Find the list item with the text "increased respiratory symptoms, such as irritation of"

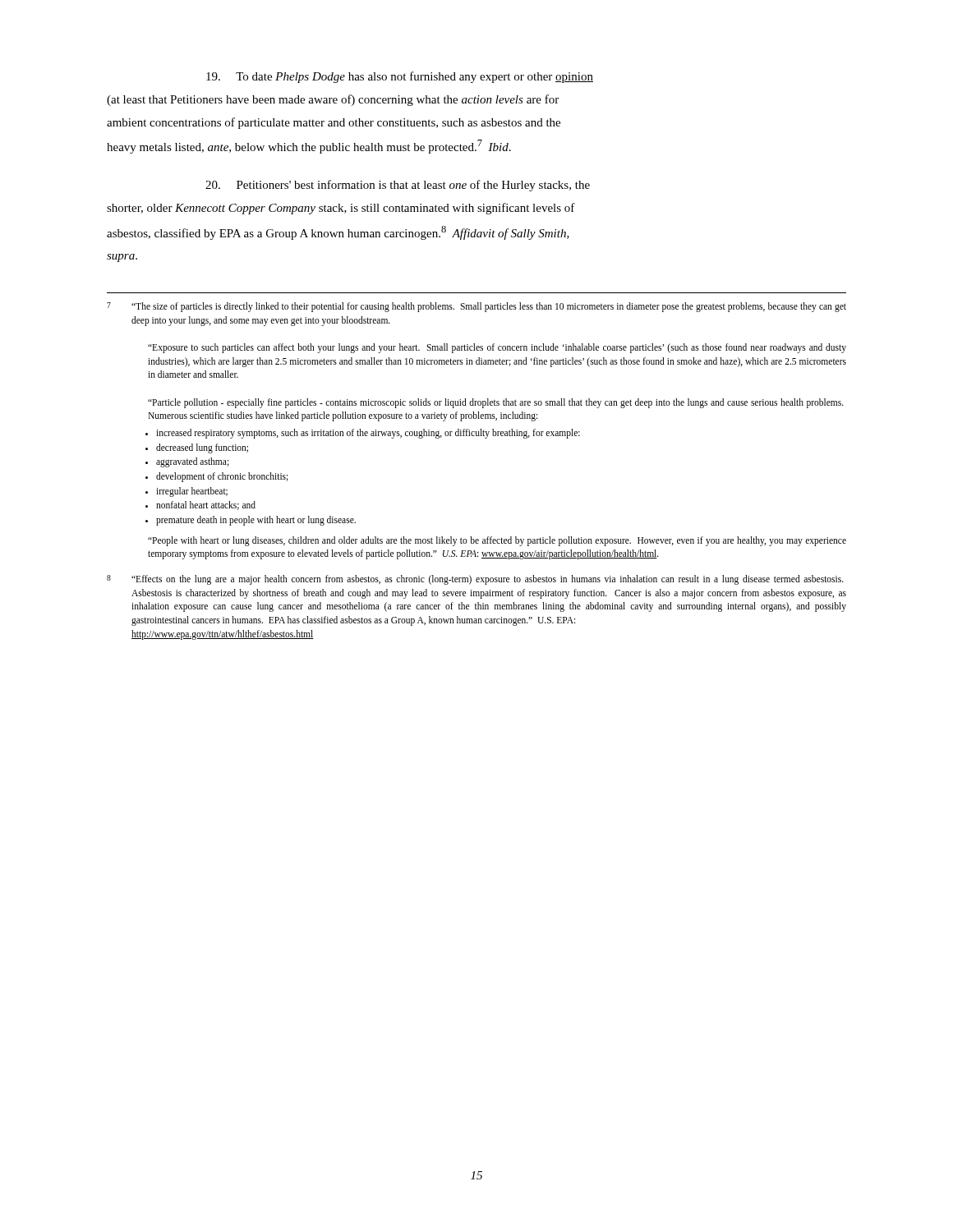point(368,433)
